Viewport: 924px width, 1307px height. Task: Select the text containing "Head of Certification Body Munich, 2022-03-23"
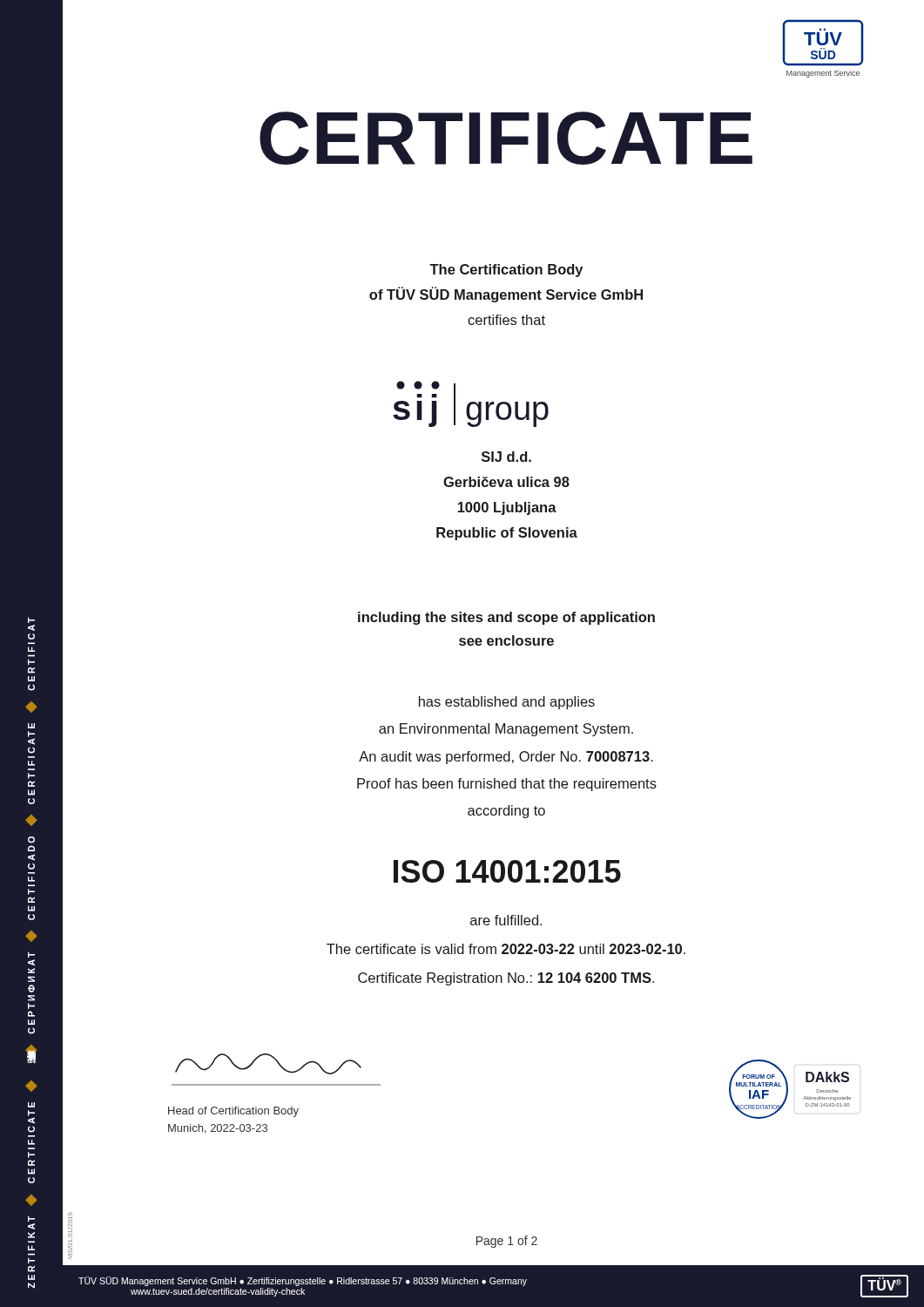[233, 1119]
